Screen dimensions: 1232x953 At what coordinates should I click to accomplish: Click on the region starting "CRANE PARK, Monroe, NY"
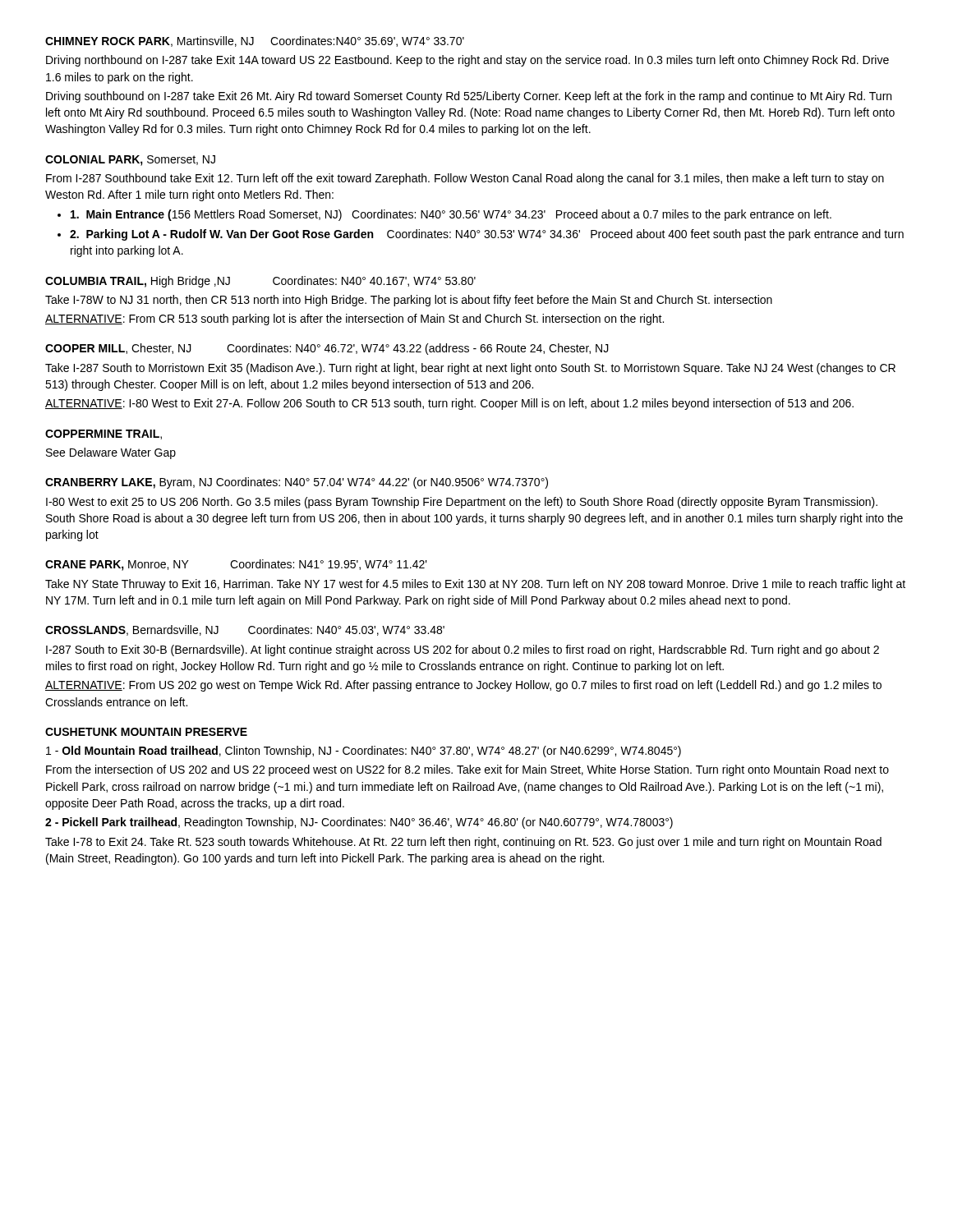(x=476, y=583)
